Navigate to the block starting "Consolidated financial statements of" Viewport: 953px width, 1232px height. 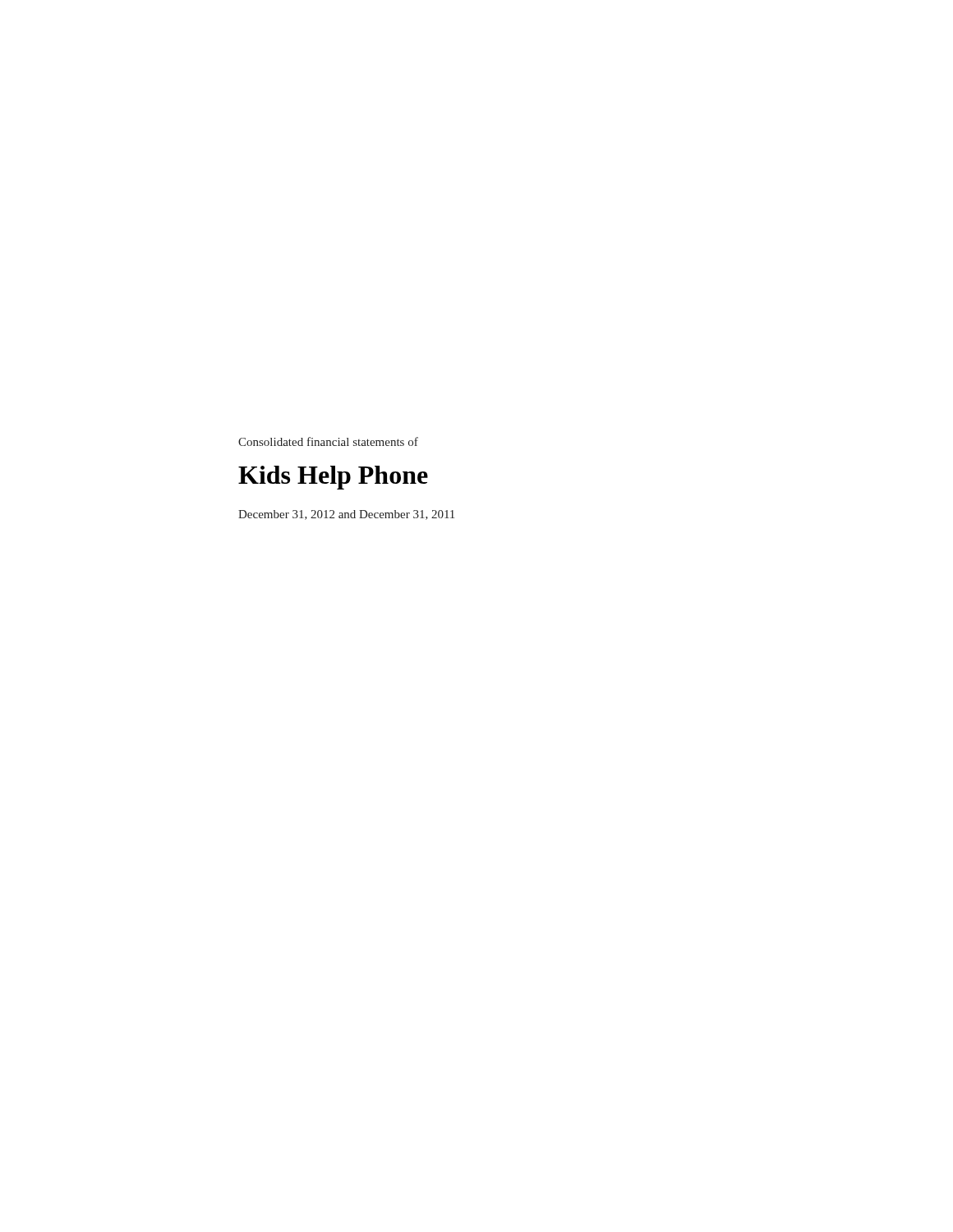(x=328, y=442)
